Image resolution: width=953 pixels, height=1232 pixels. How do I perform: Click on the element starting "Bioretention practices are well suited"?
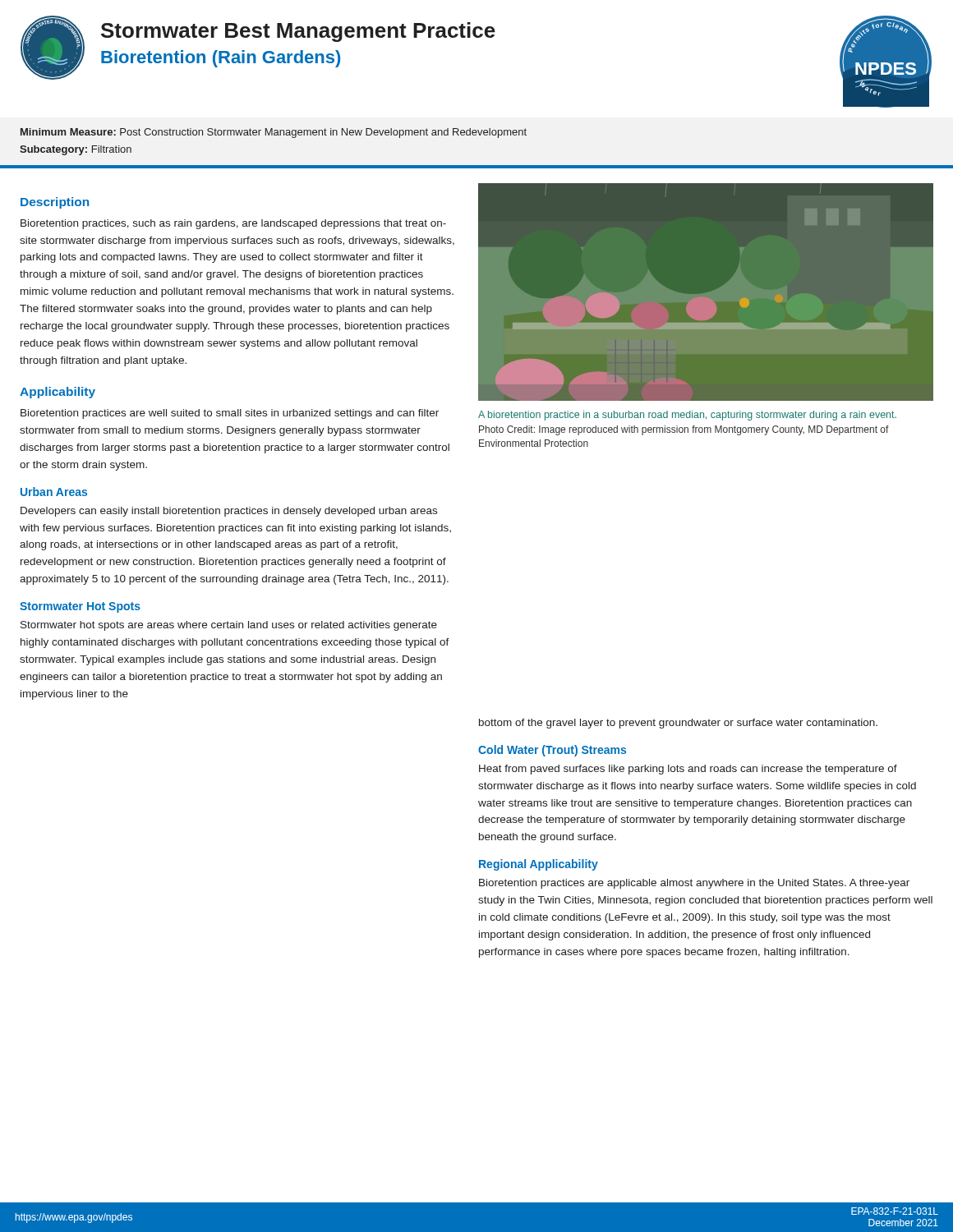(235, 438)
